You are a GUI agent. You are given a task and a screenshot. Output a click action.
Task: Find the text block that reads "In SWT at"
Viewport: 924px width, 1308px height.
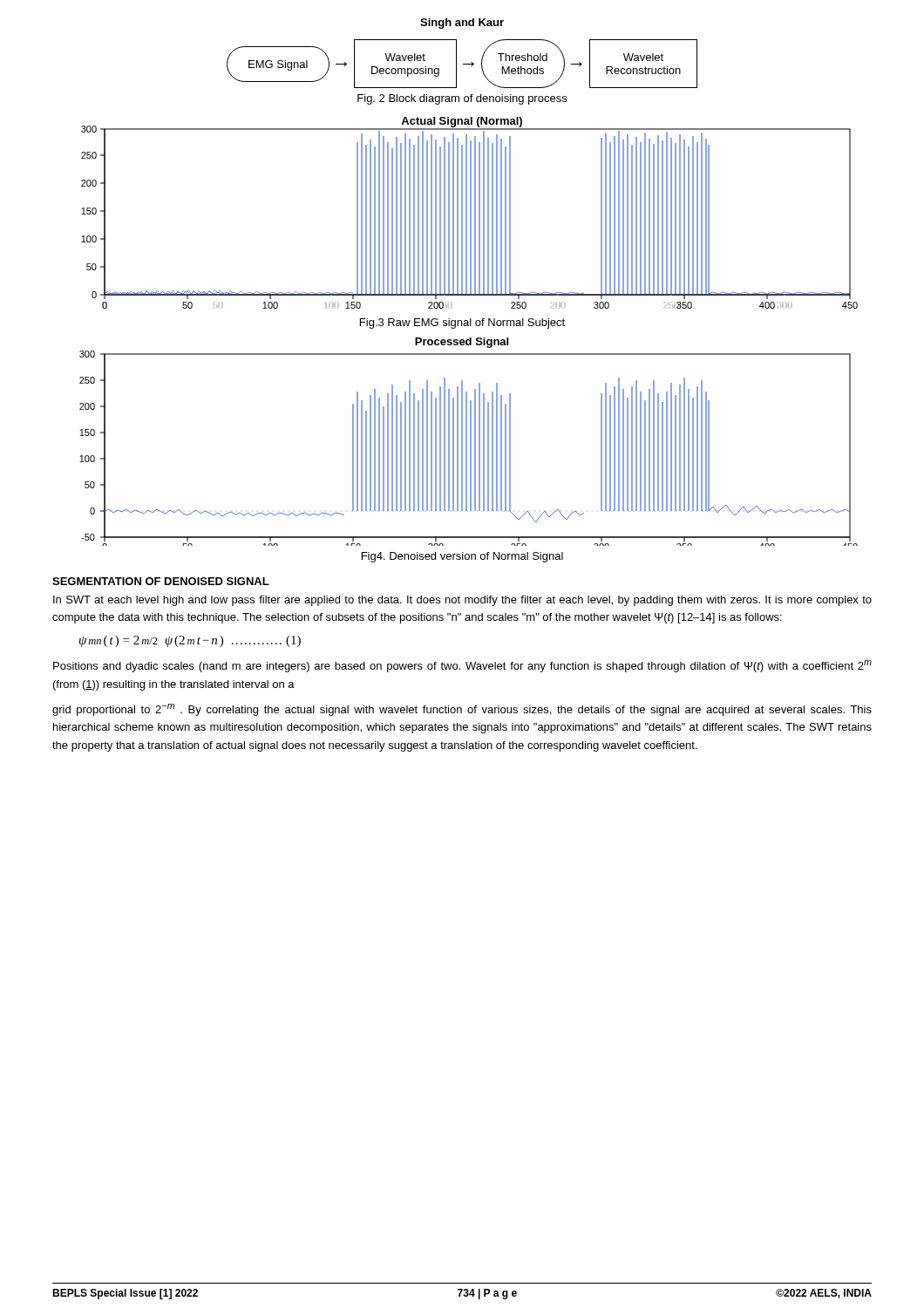point(462,608)
